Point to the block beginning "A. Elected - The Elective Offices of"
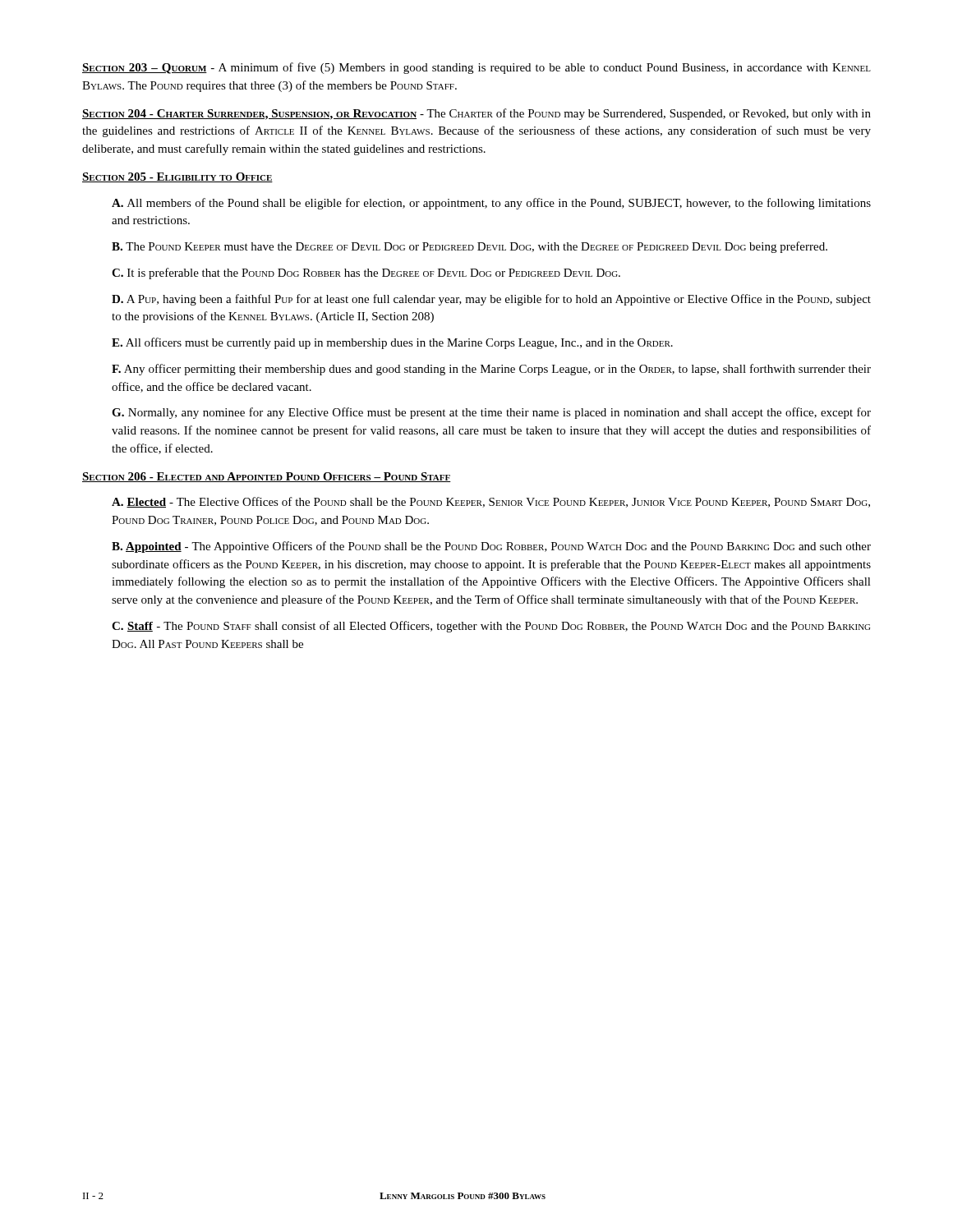This screenshot has height=1232, width=953. click(x=491, y=512)
